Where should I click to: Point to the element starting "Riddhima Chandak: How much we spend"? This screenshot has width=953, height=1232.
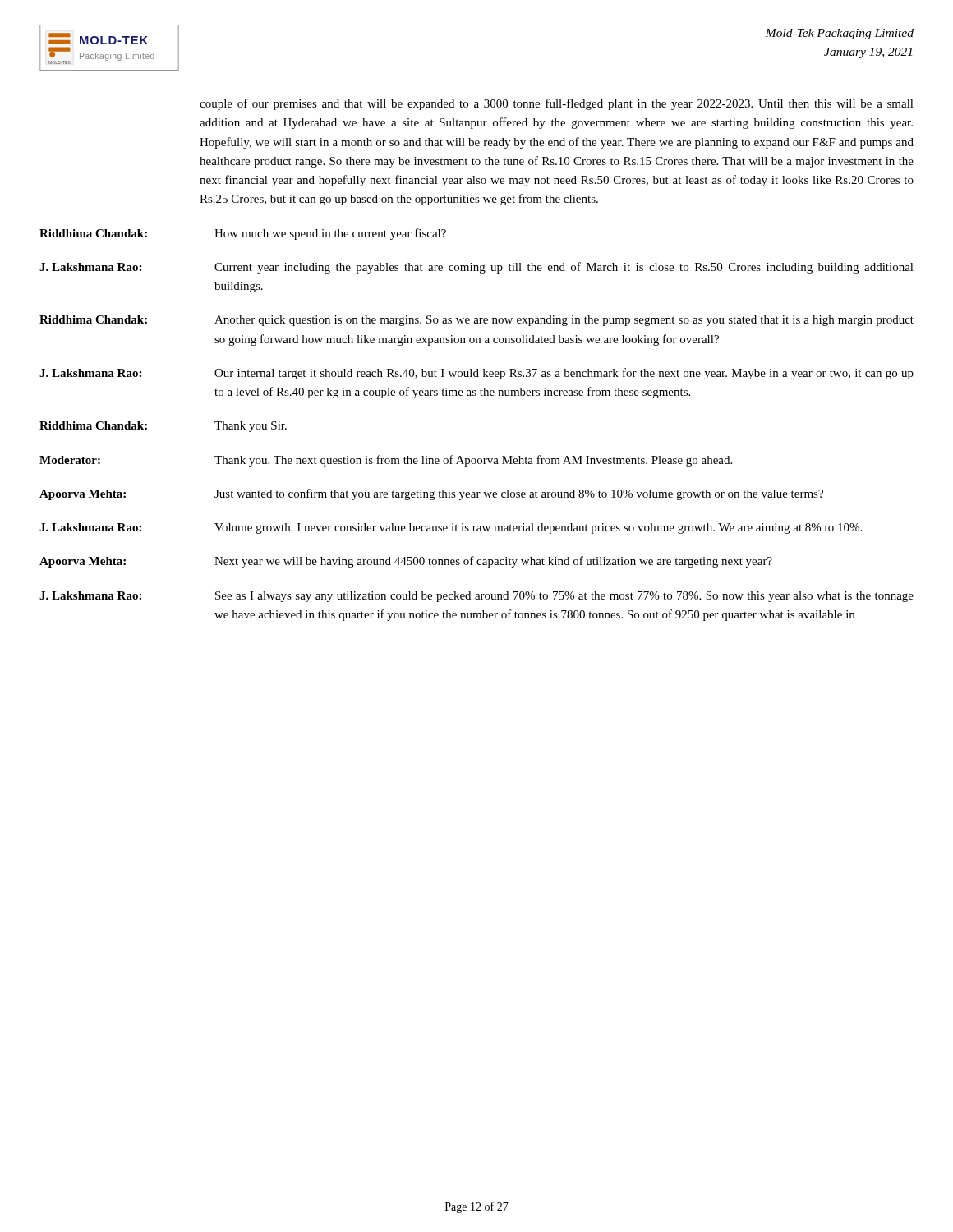coord(243,234)
